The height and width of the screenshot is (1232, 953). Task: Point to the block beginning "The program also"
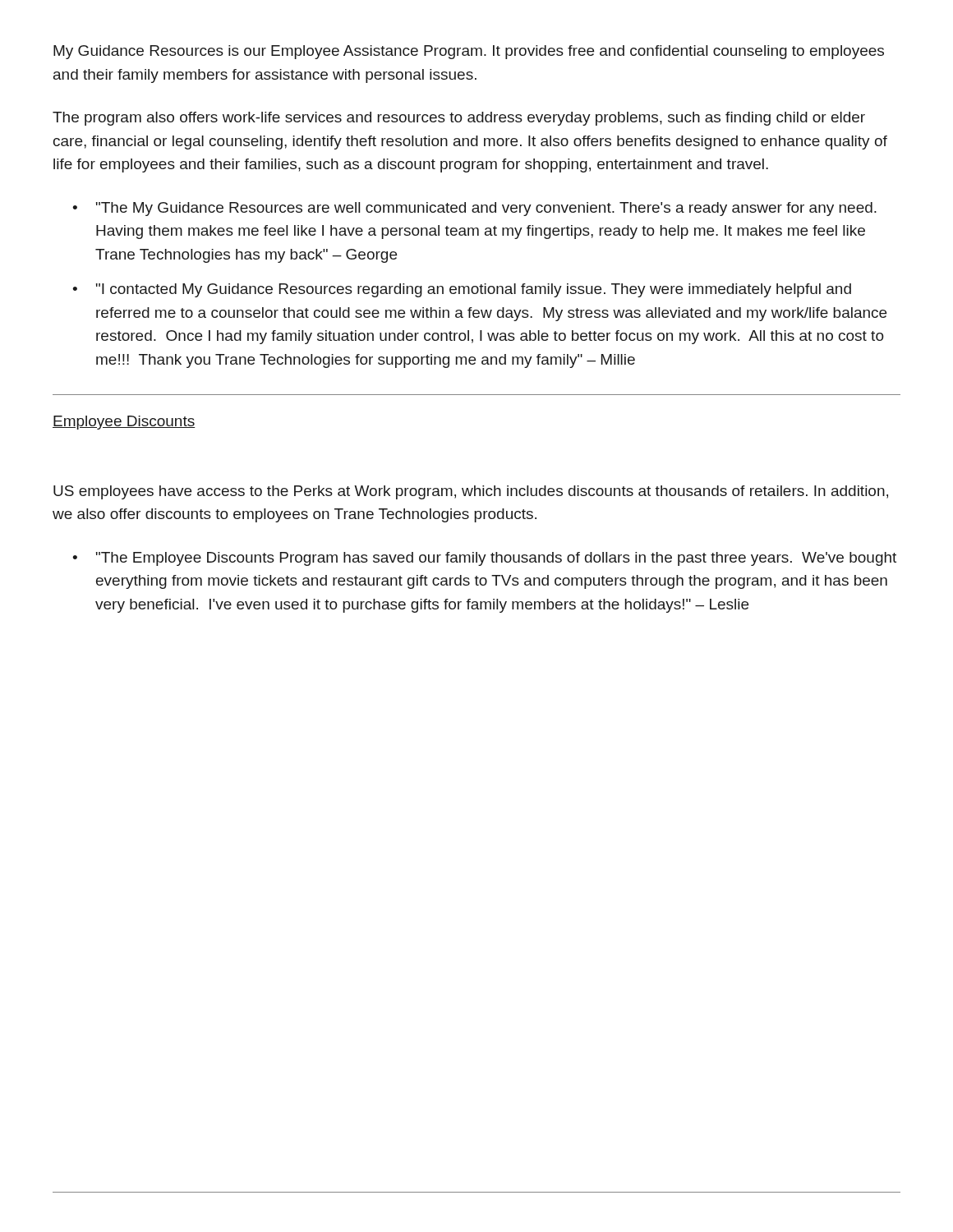click(x=470, y=140)
